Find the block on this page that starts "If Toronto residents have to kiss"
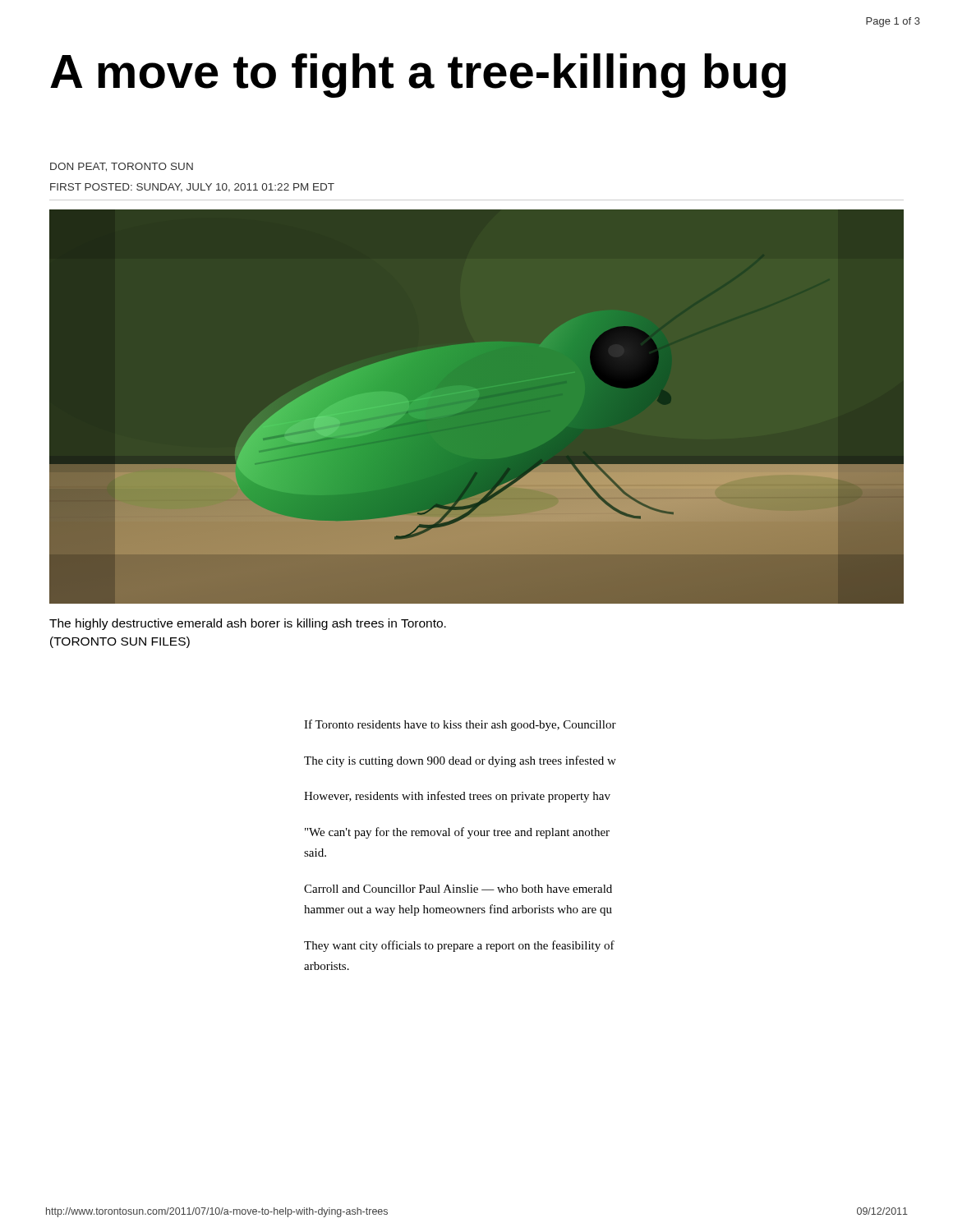Image resolution: width=953 pixels, height=1232 pixels. click(606, 846)
